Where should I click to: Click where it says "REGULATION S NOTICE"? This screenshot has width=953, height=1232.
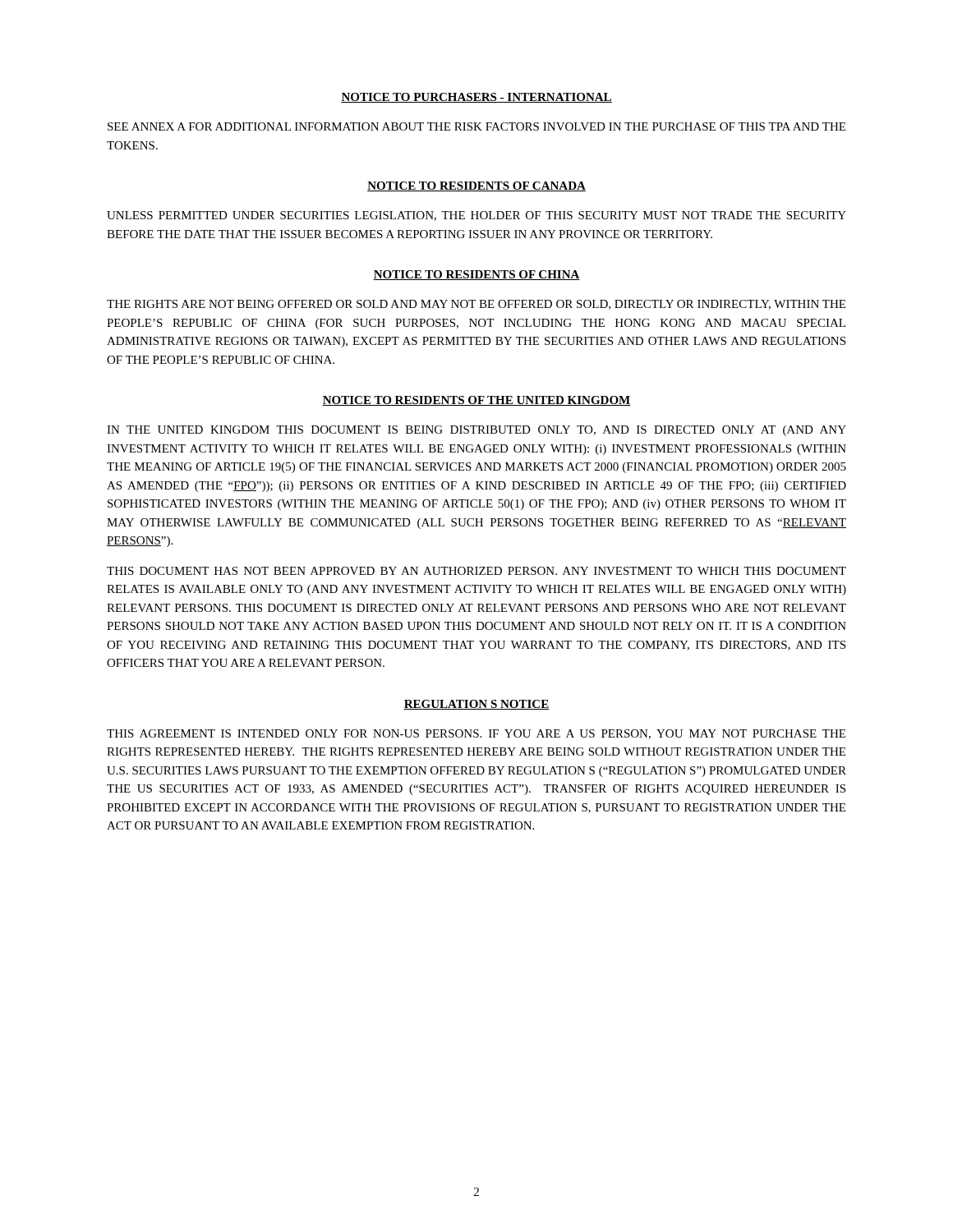pos(476,703)
